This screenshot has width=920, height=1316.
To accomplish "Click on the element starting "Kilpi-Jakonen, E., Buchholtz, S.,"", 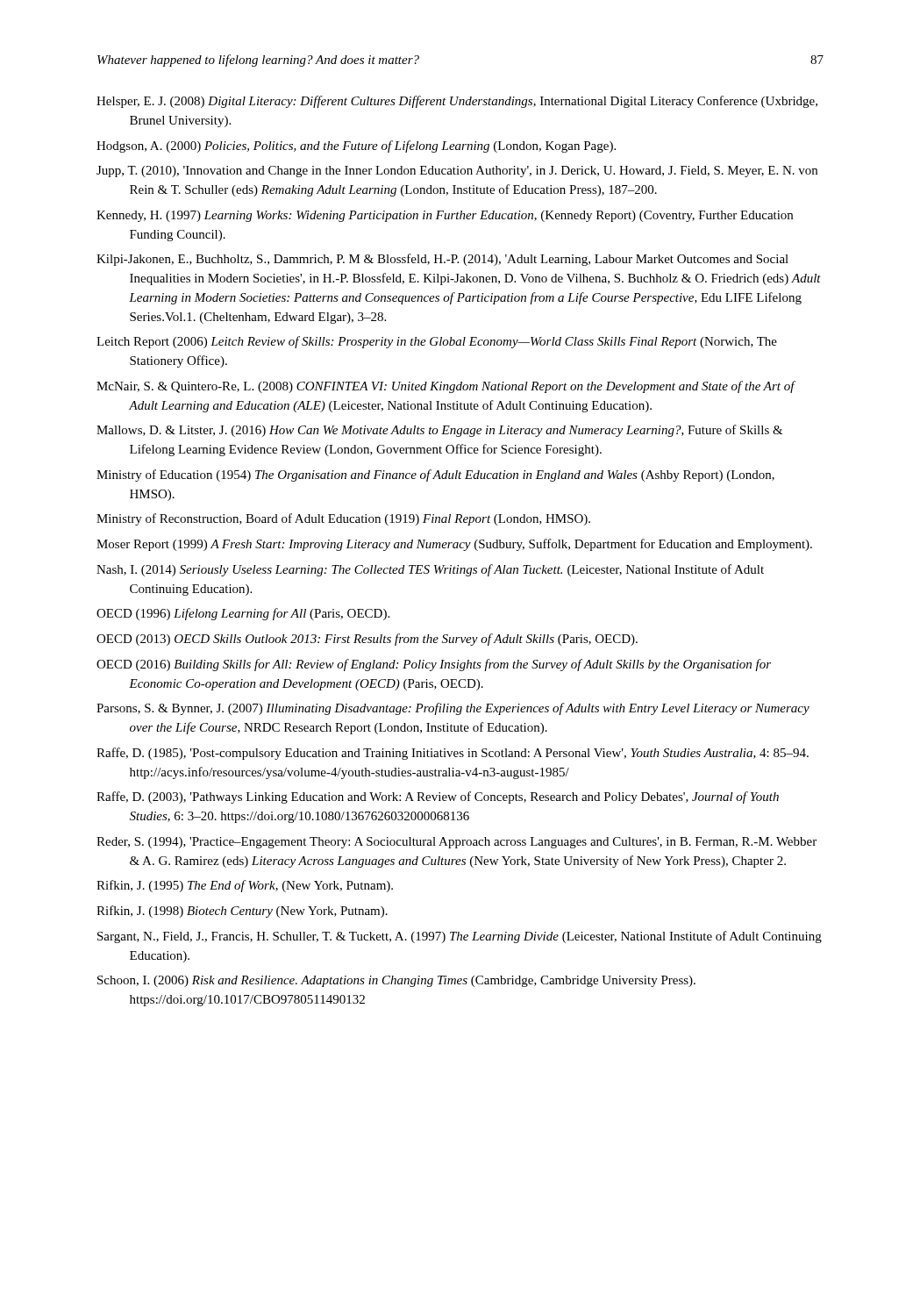I will 458,288.
